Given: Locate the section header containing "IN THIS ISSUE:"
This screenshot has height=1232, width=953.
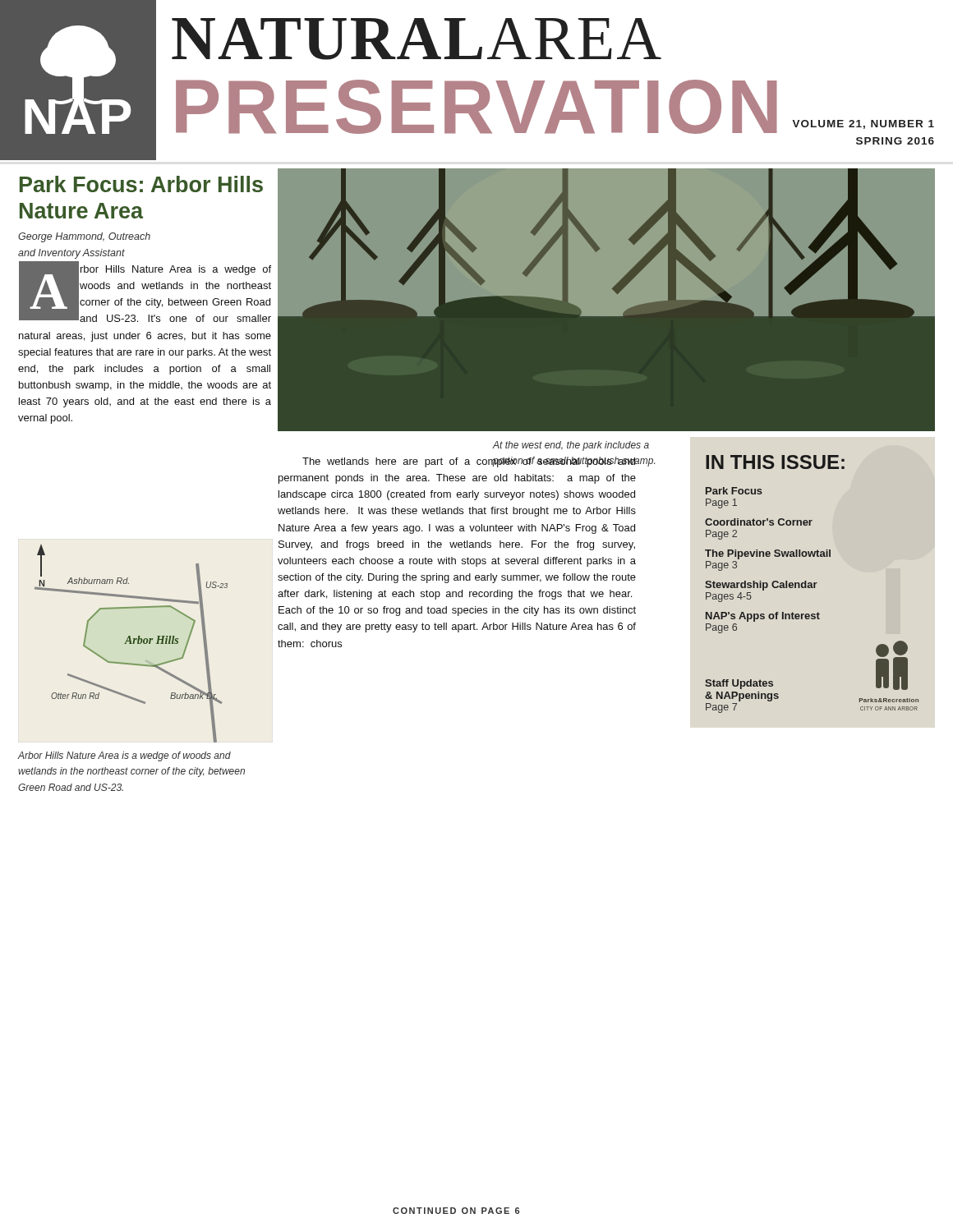Looking at the screenshot, I should [812, 582].
